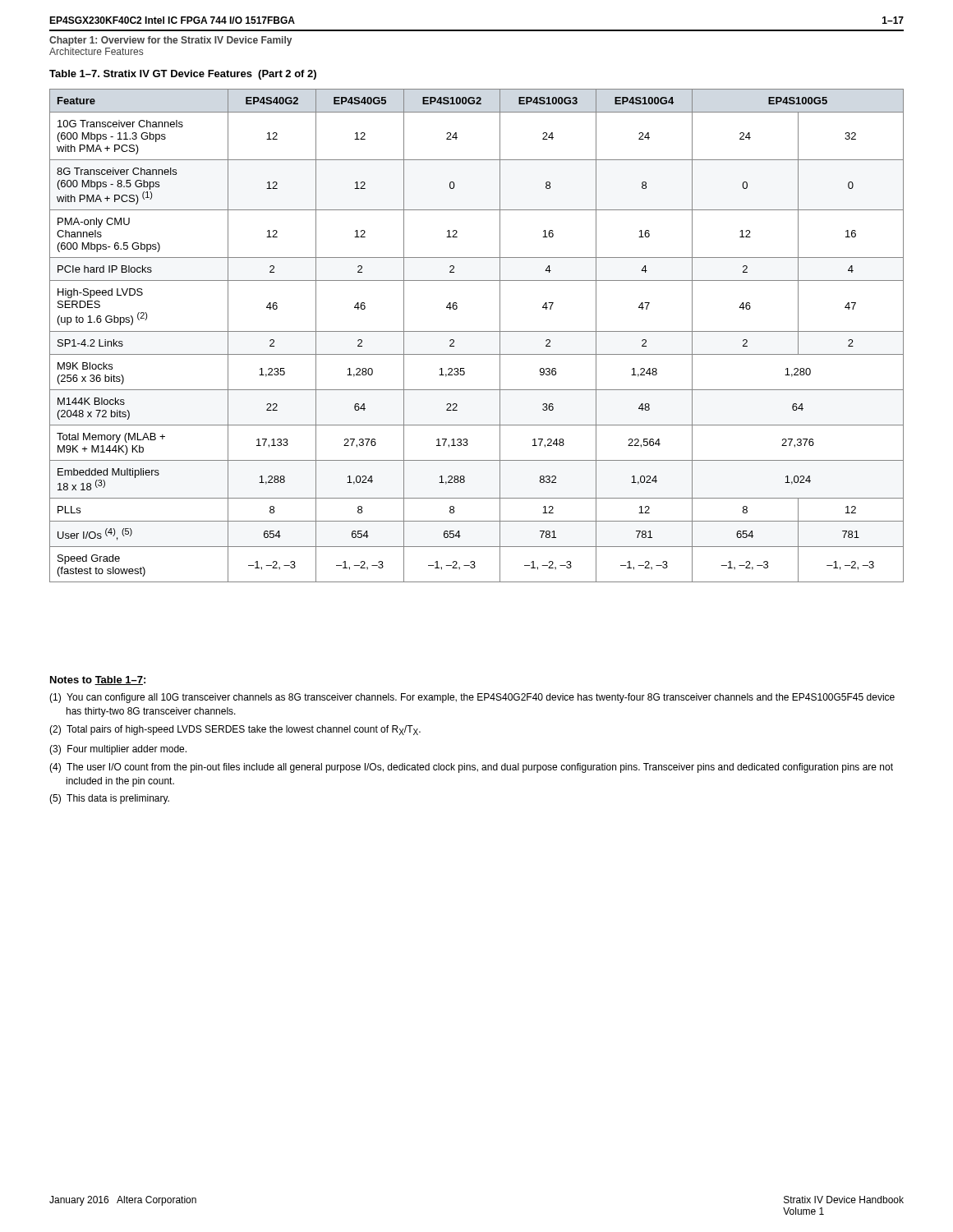Click on the table containing "–1, –2, –3"
This screenshot has width=953, height=1232.
(476, 336)
